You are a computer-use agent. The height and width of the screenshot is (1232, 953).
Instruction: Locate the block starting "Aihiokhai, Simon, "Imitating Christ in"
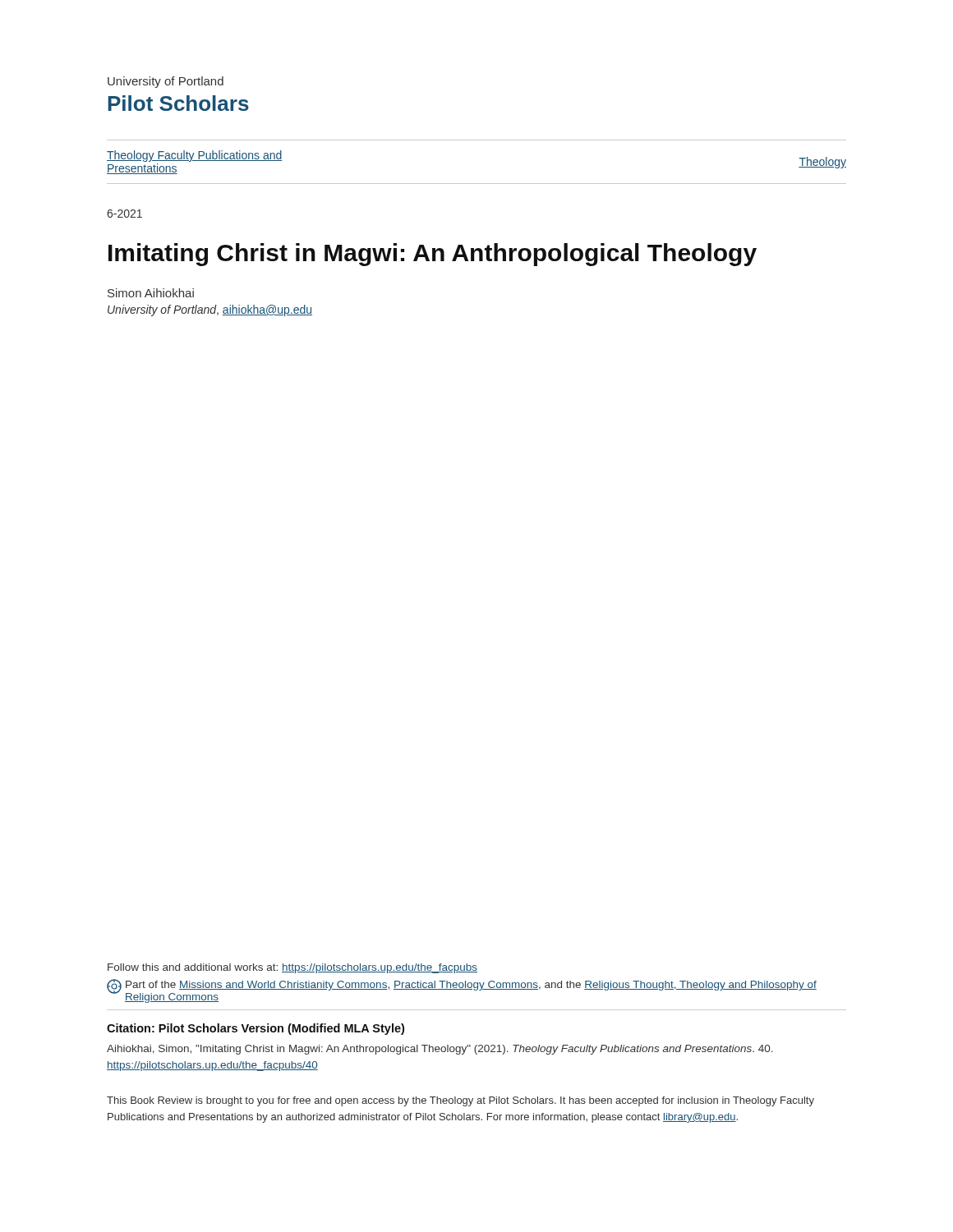click(x=440, y=1057)
